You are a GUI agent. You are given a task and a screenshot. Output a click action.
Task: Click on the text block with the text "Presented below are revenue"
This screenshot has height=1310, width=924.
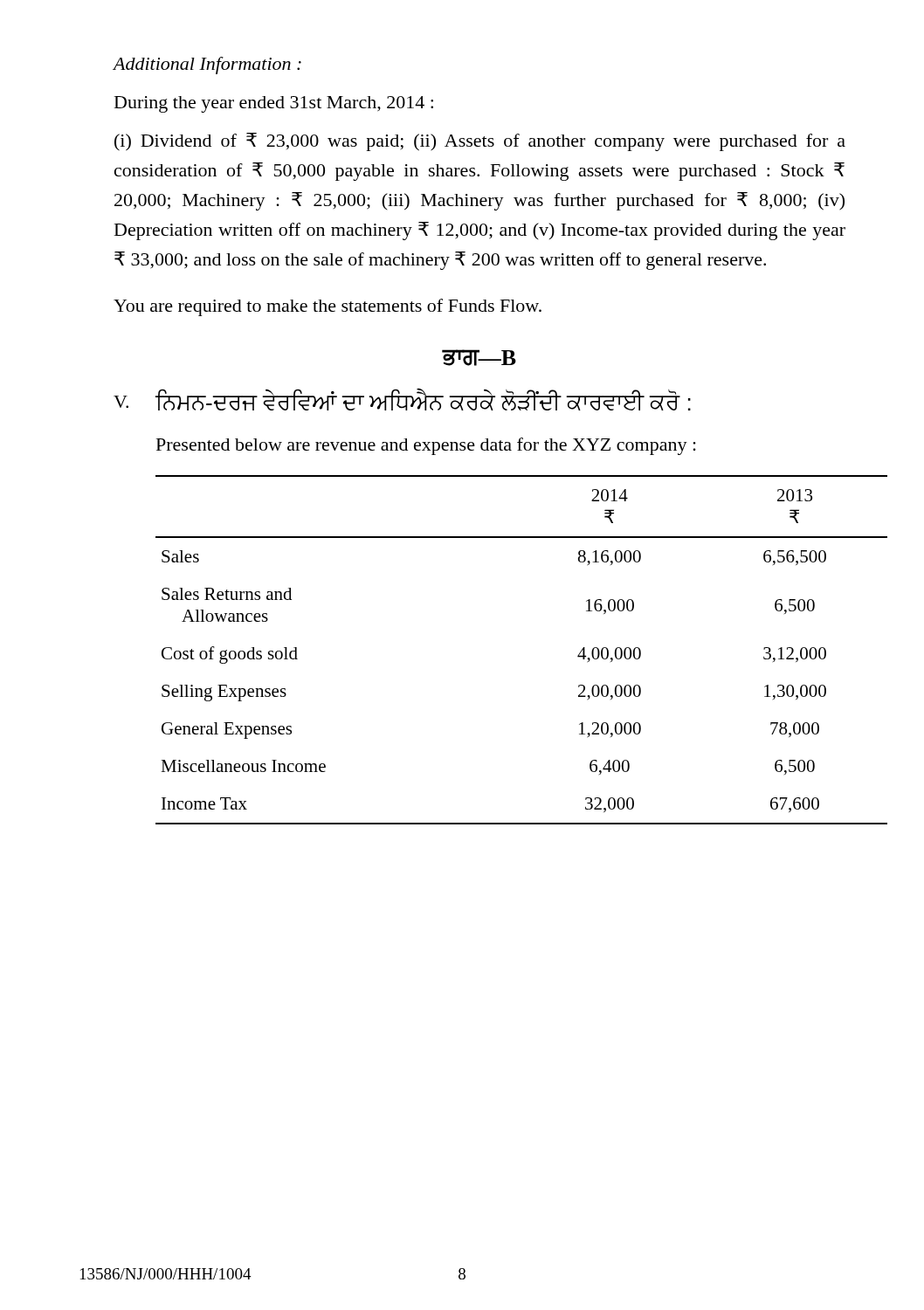[x=426, y=444]
